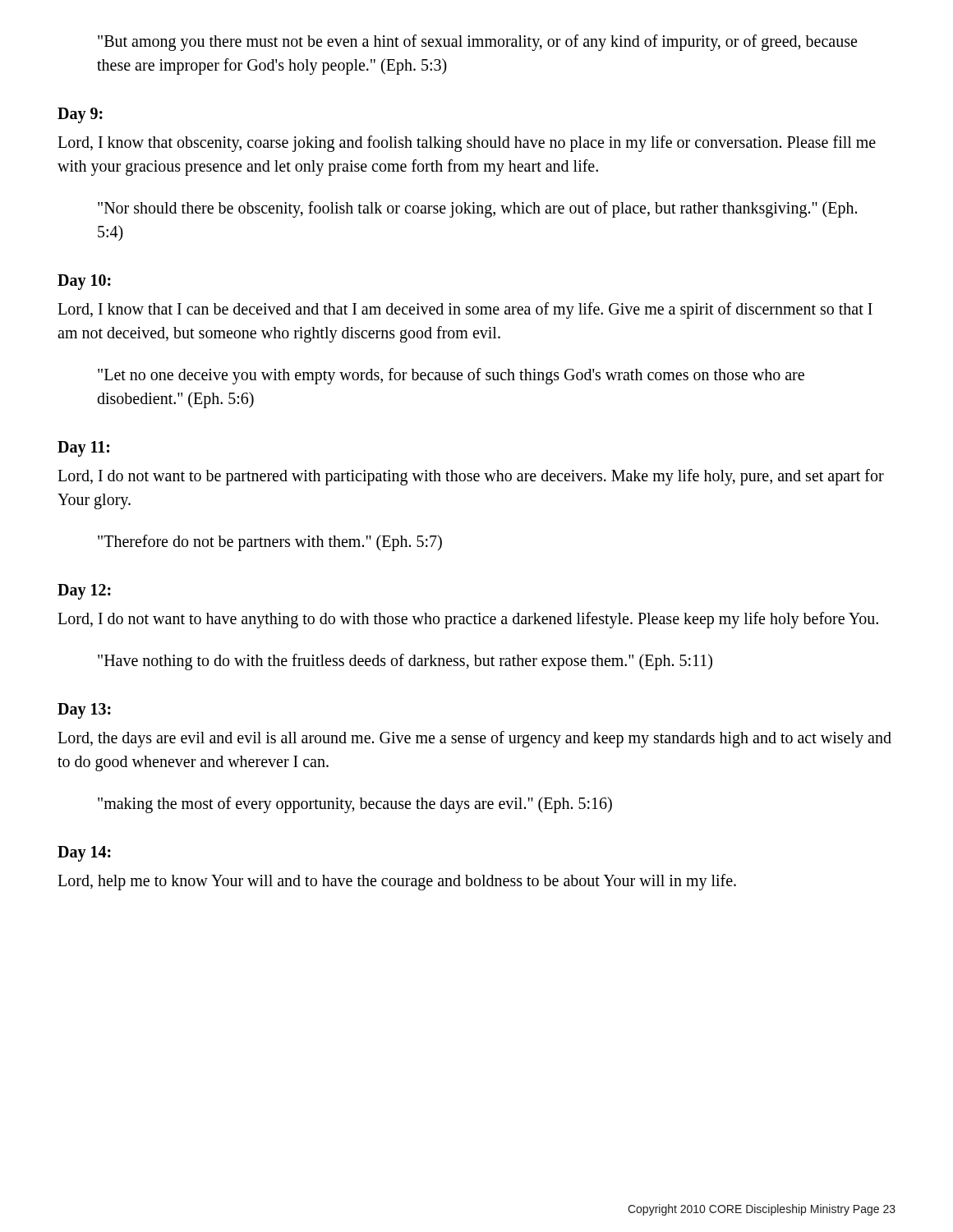This screenshot has height=1232, width=953.
Task: Click on the section header with the text "Day 14:"
Action: tap(85, 852)
